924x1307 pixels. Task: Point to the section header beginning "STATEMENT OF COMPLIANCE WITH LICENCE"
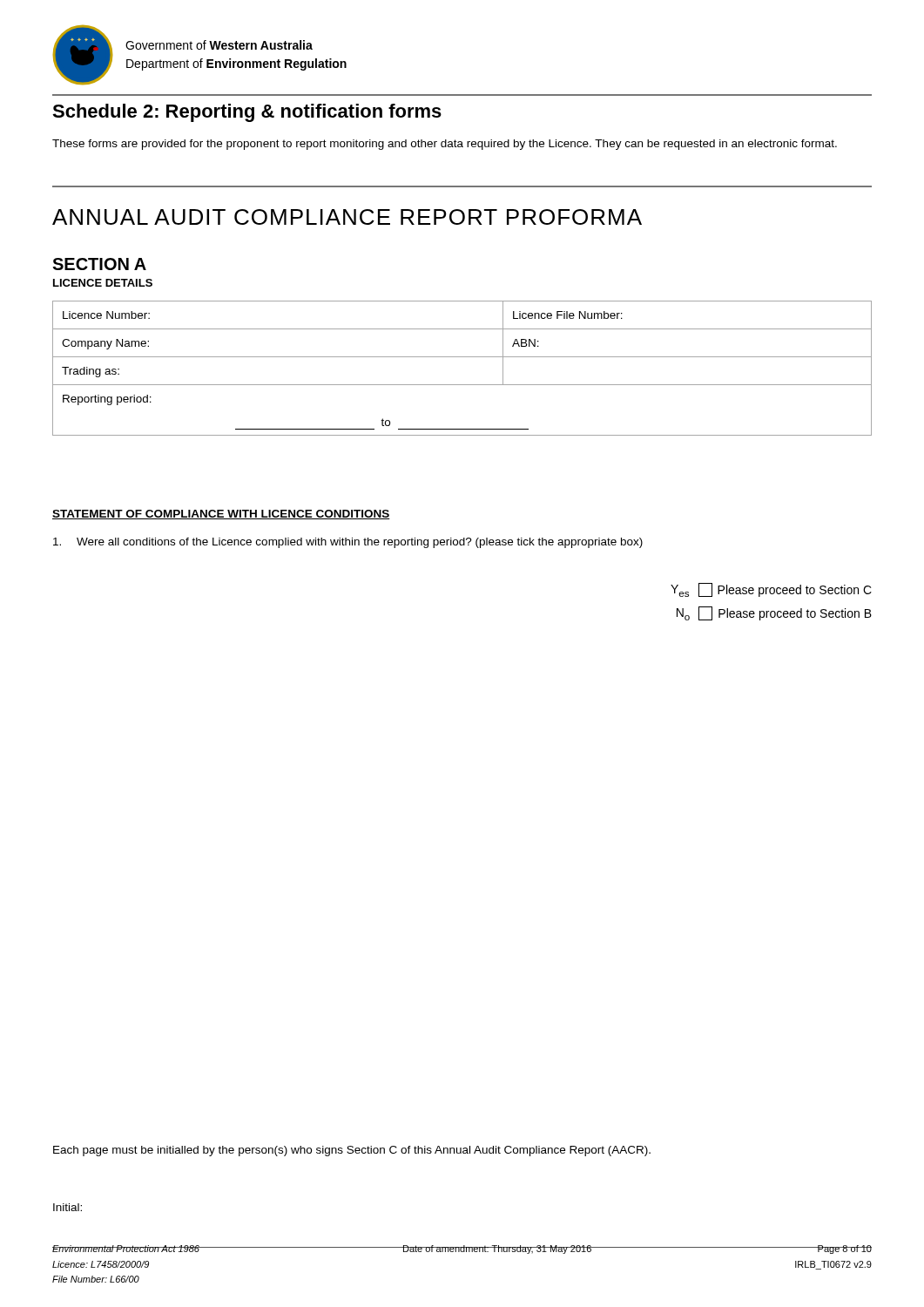coord(221,515)
